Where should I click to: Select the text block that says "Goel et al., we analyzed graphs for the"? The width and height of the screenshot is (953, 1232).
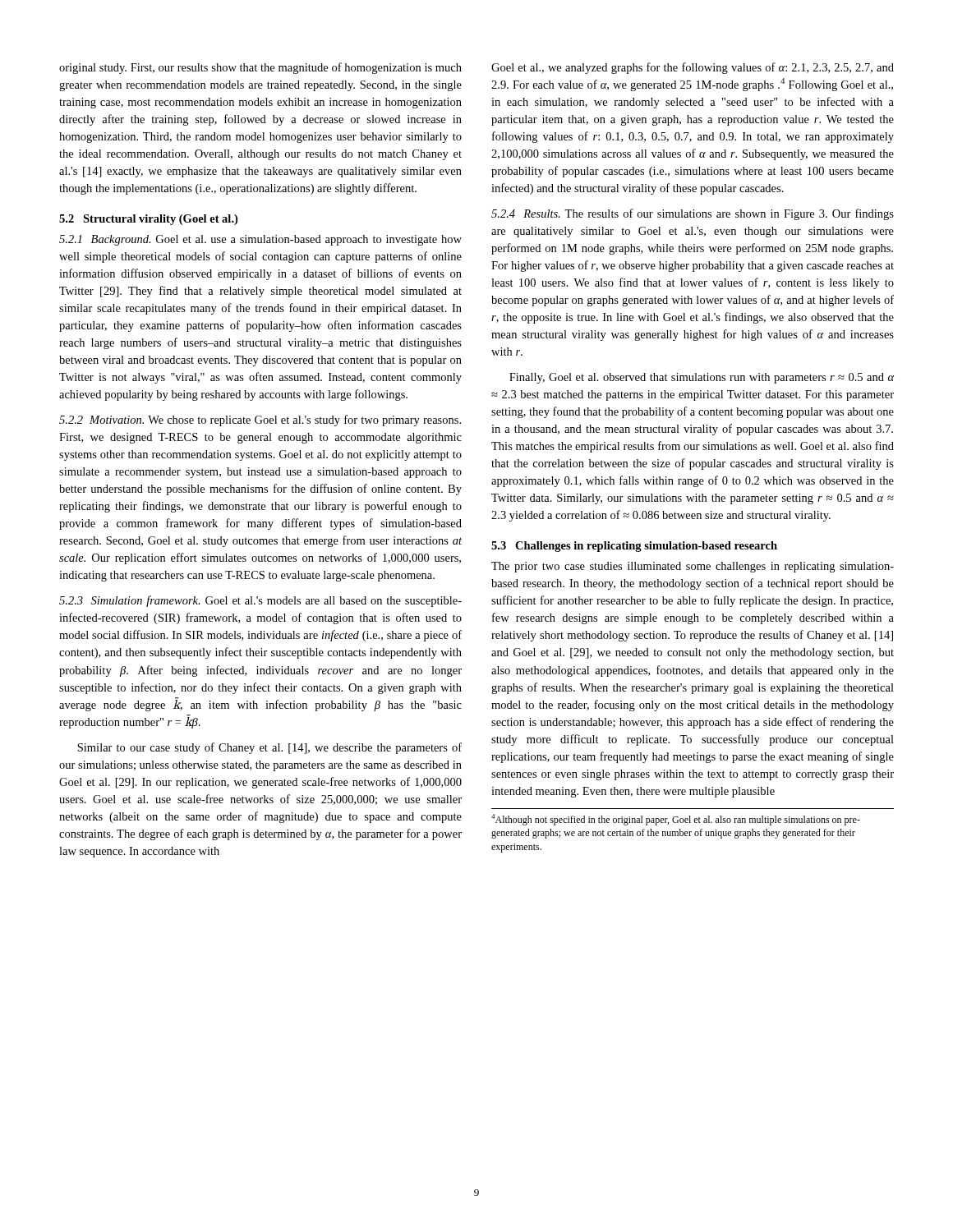pos(693,128)
